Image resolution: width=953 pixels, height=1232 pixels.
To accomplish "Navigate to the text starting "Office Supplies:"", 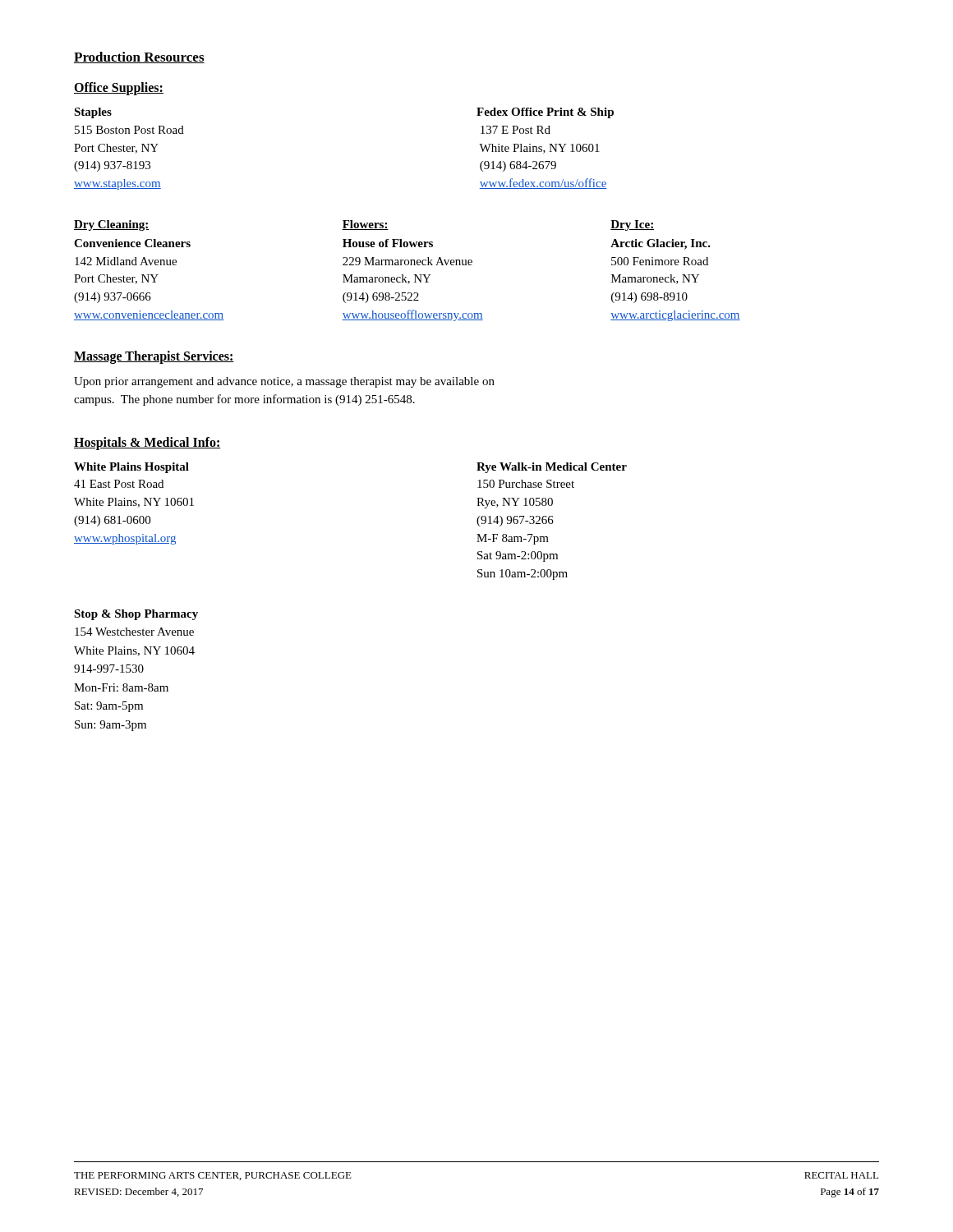I will click(119, 87).
